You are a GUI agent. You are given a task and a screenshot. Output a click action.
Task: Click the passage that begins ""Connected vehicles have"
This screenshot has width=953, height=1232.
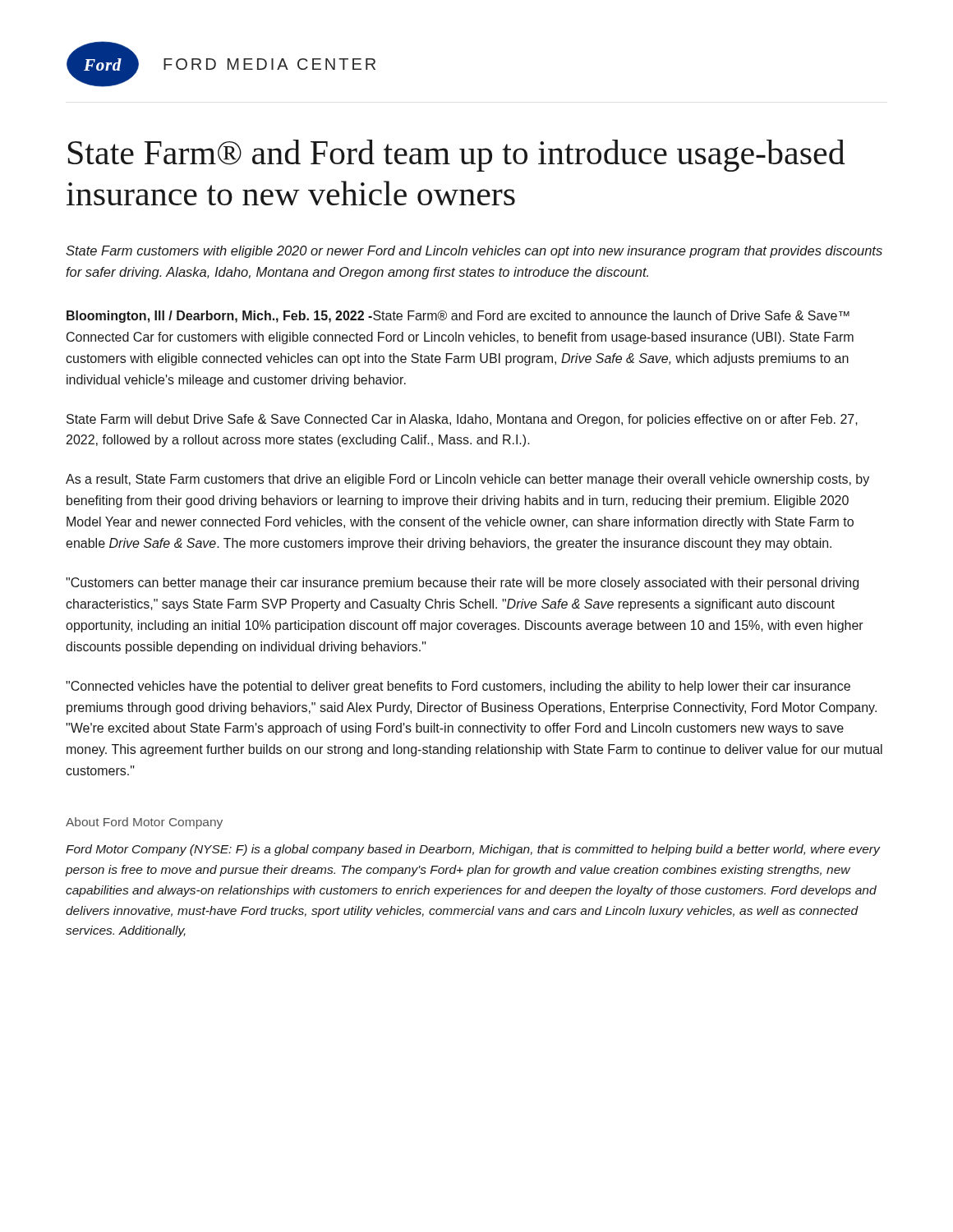pyautogui.click(x=474, y=728)
